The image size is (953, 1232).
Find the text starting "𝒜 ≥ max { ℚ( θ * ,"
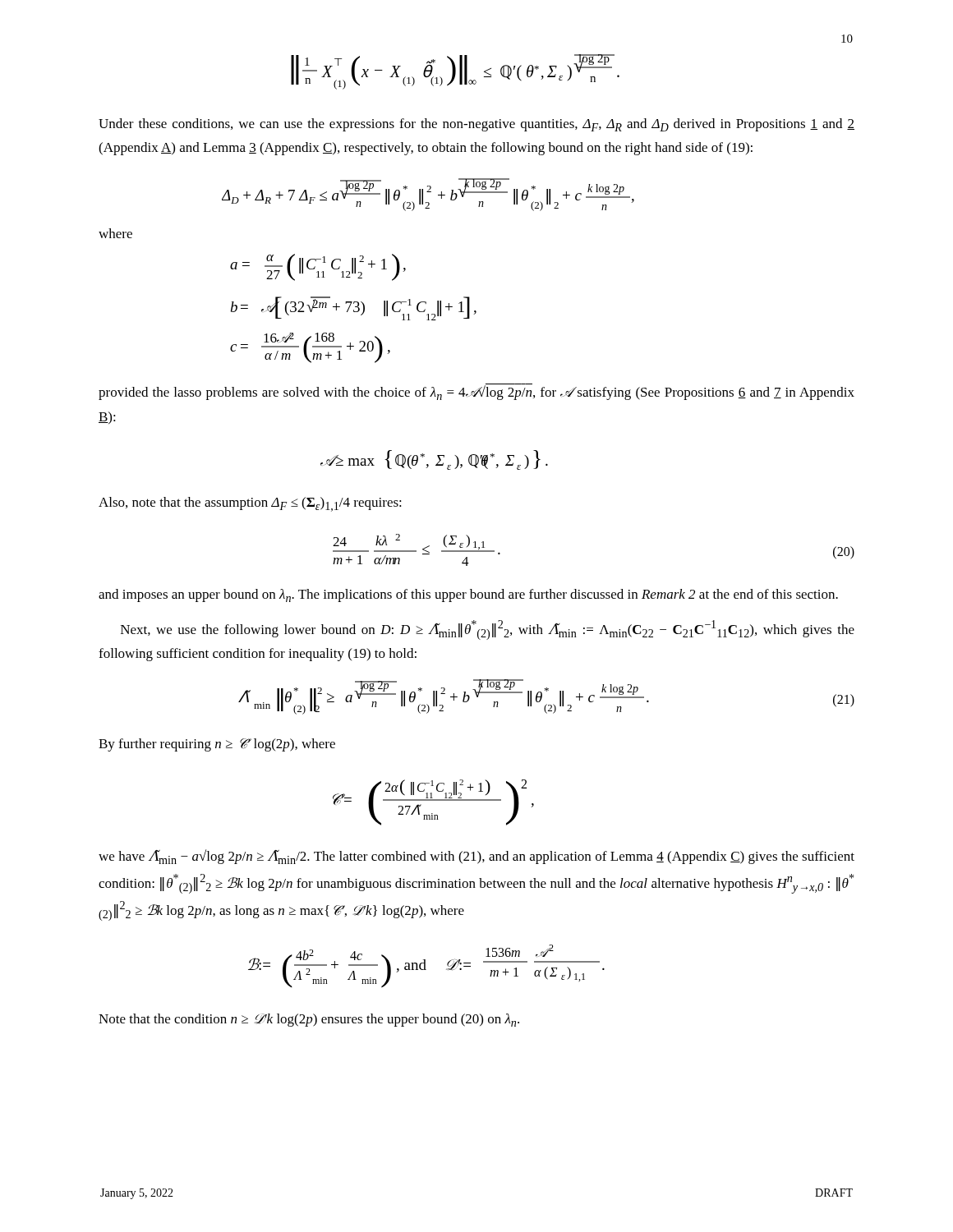pos(476,460)
